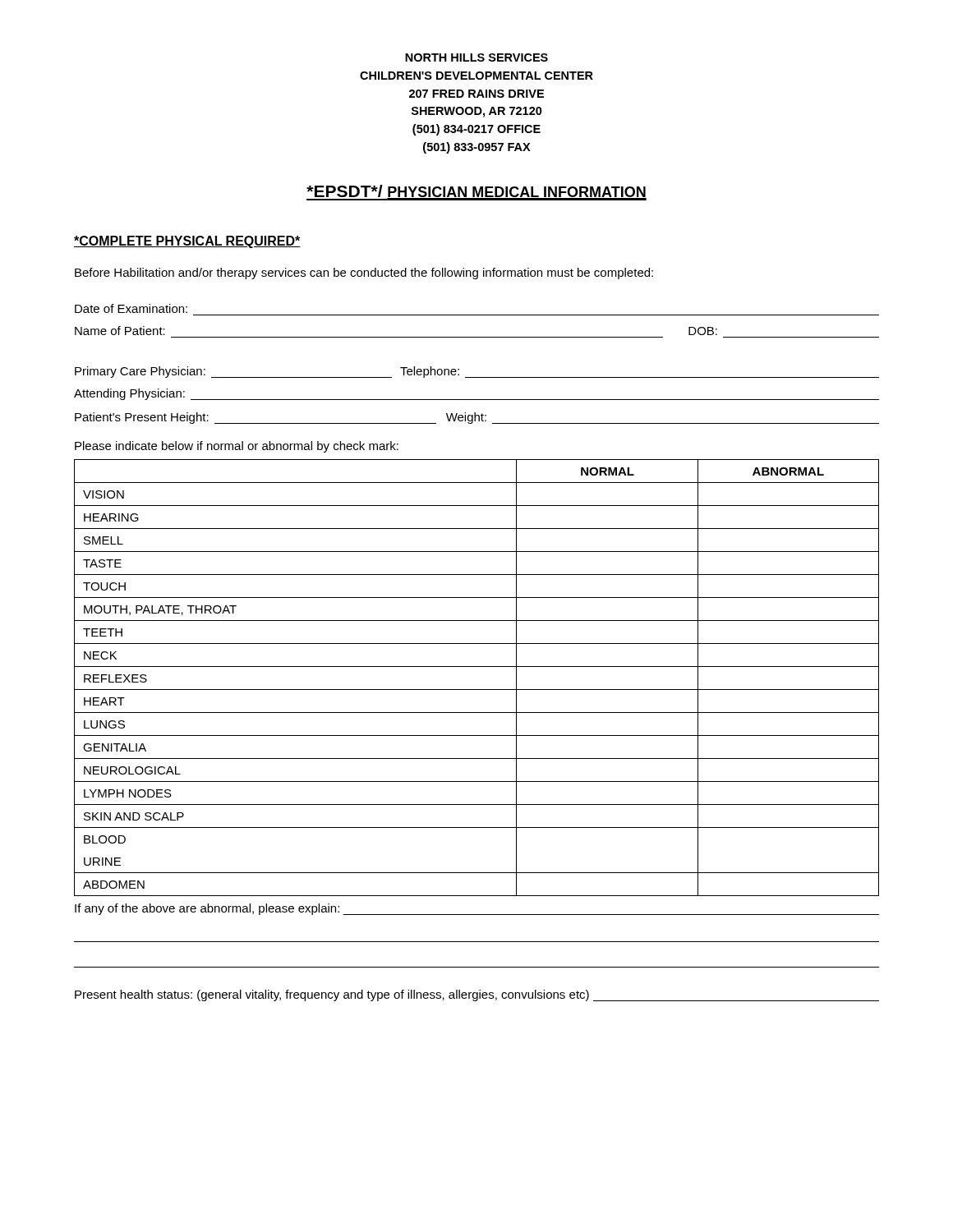Find the region starting "Present health status:"
Screen dimensions: 1232x953
476,993
